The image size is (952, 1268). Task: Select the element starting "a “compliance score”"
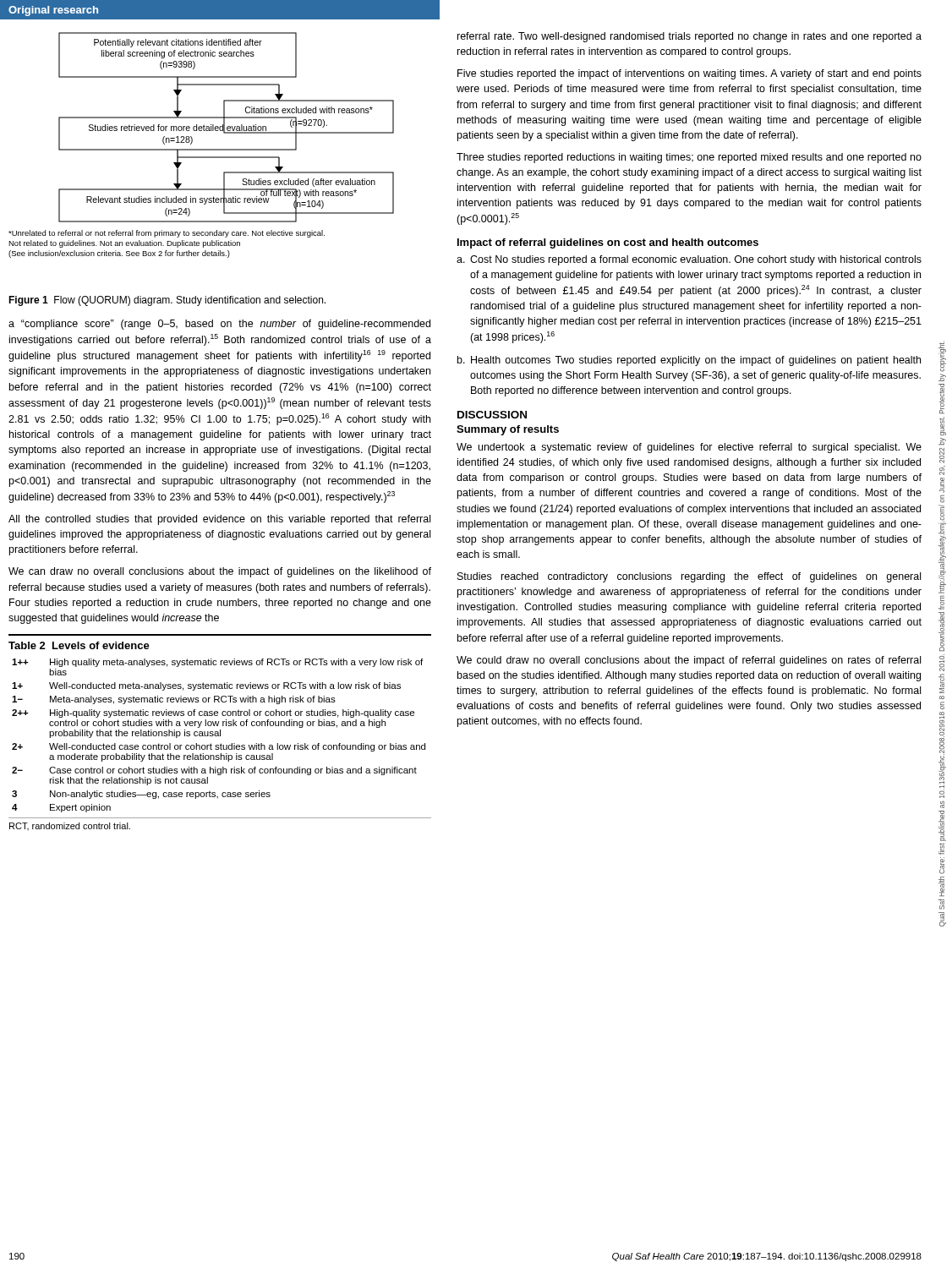click(x=220, y=410)
